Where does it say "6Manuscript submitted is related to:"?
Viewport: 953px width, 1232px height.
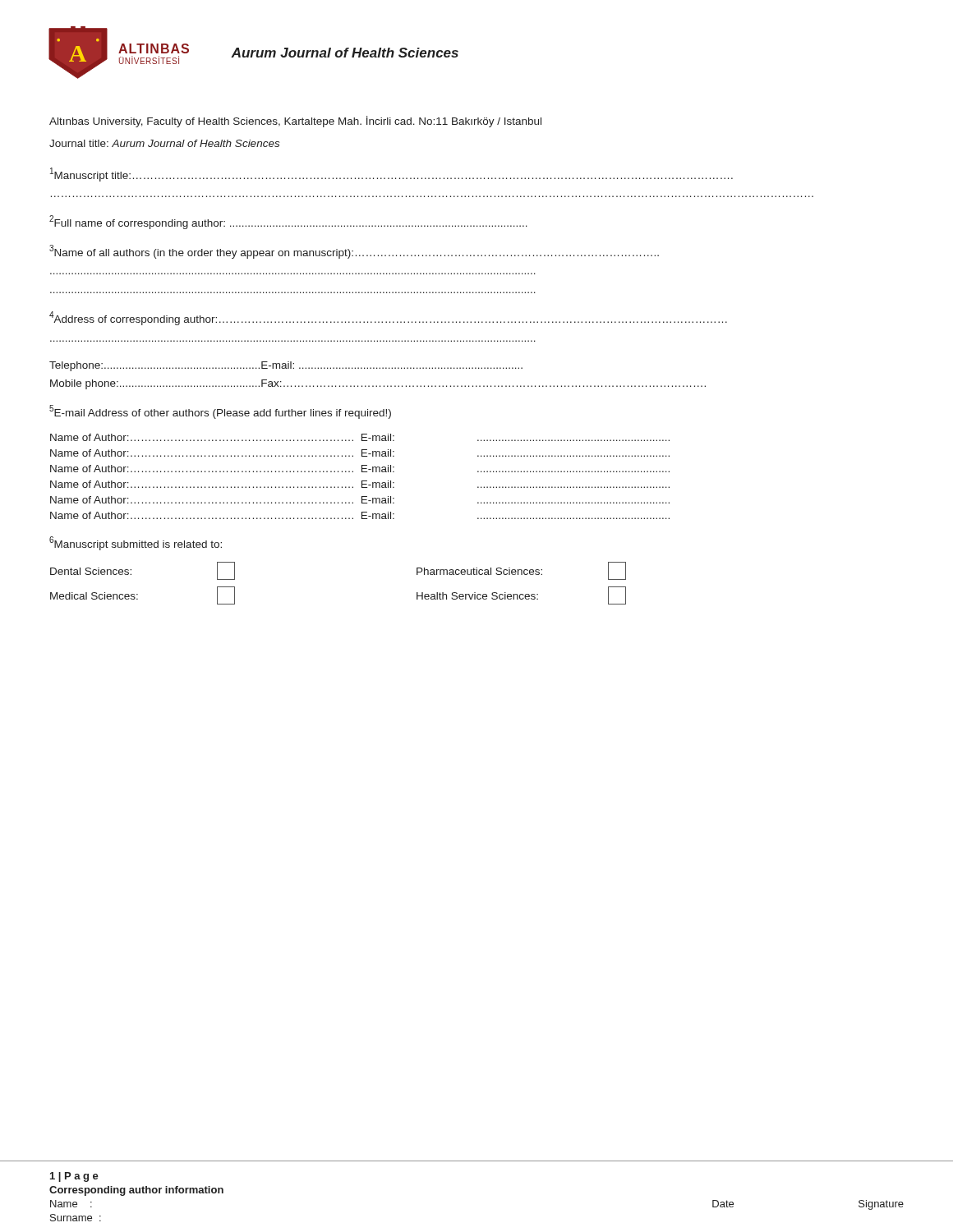[x=136, y=543]
